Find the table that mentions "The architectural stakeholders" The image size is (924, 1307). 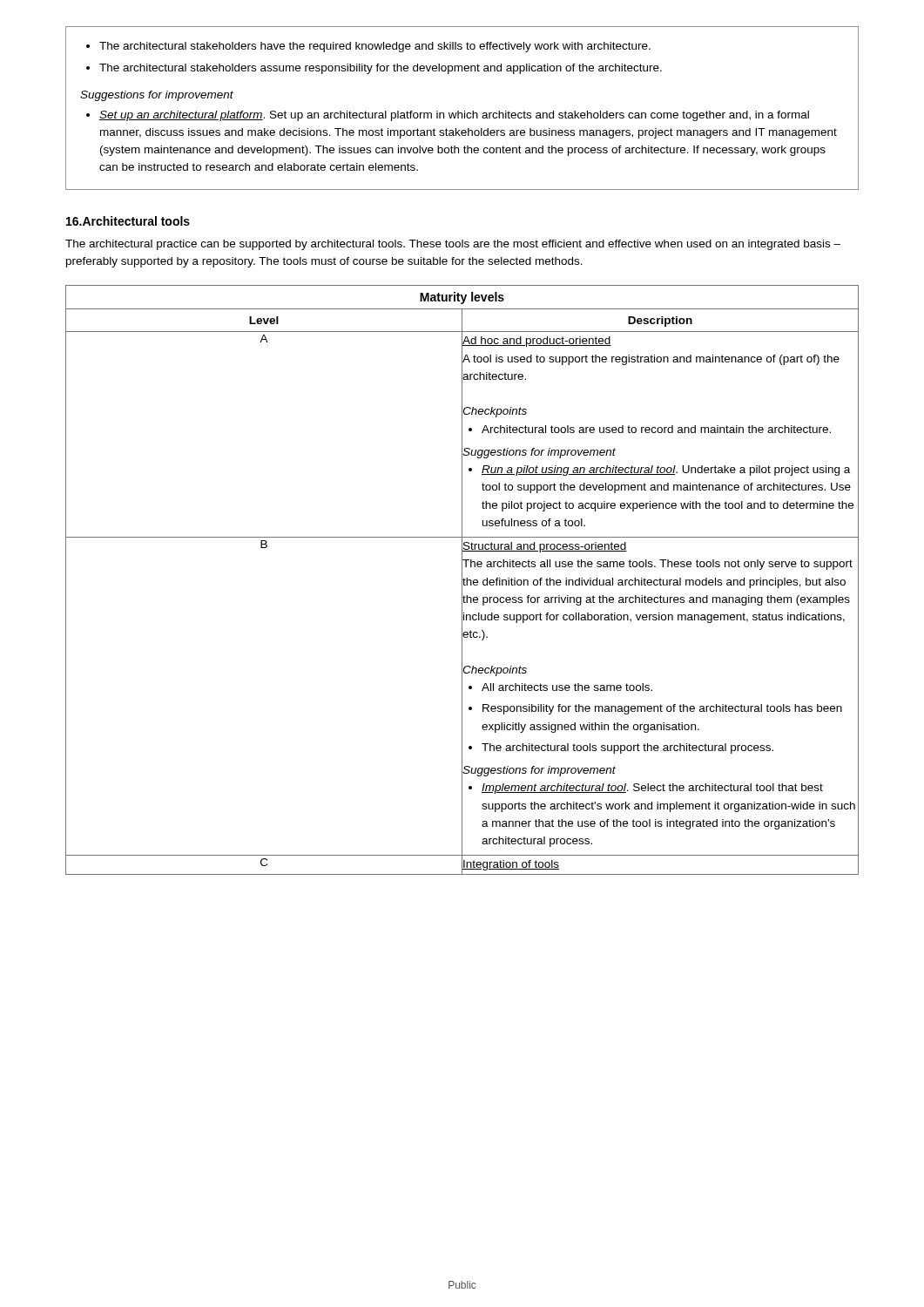[x=462, y=108]
